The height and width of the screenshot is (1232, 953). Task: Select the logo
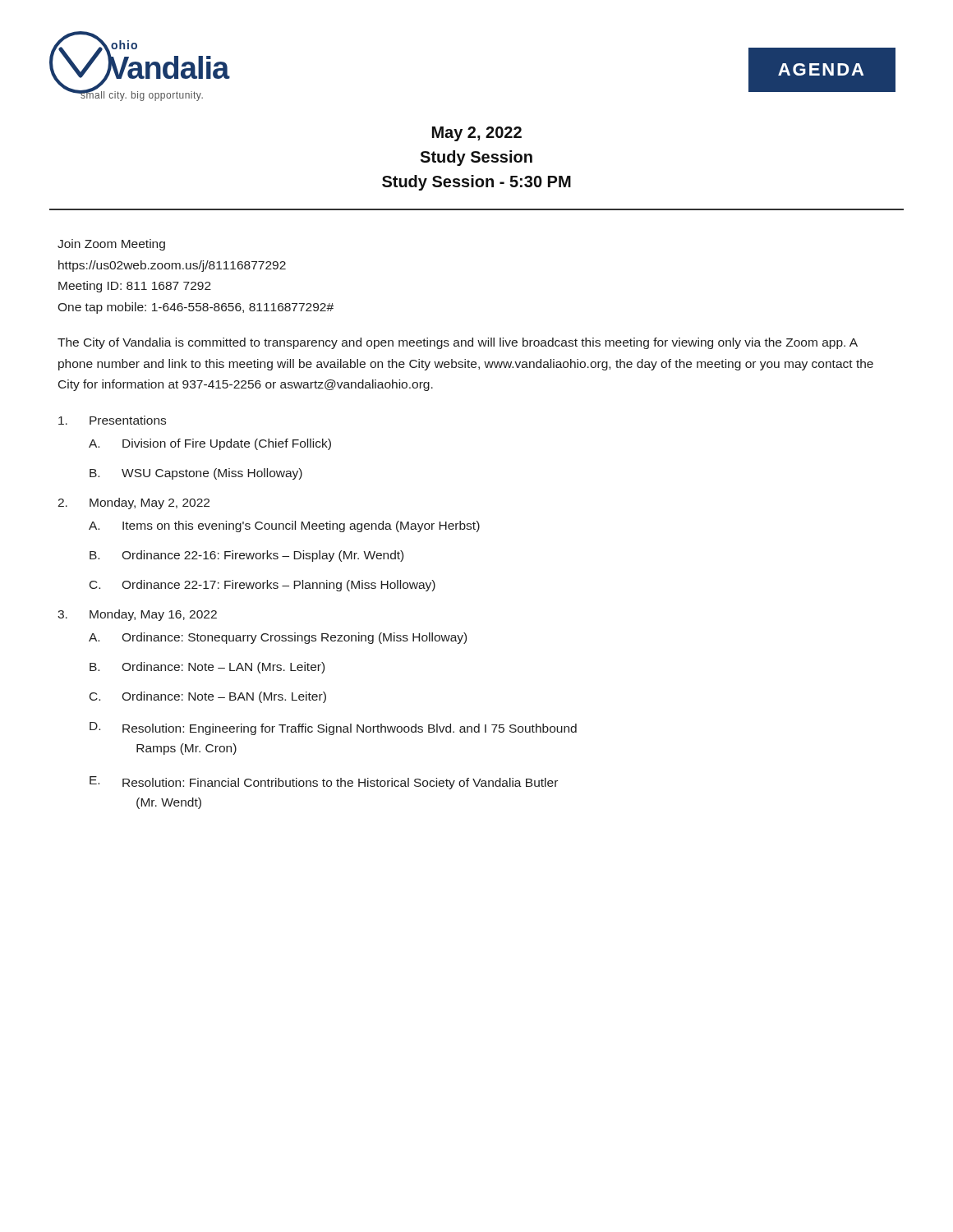coord(144,68)
